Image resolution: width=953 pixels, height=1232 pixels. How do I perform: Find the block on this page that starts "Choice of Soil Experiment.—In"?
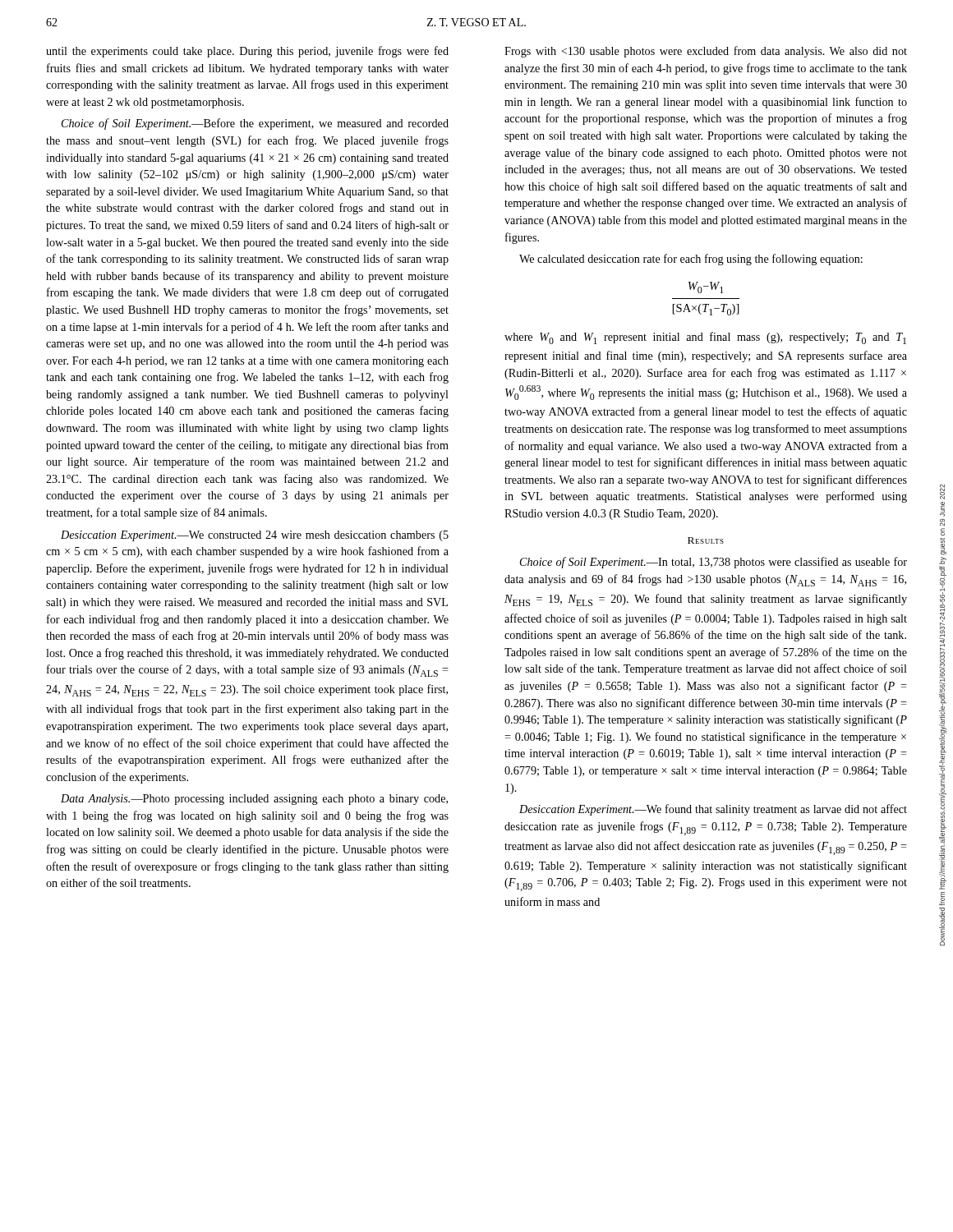click(706, 675)
